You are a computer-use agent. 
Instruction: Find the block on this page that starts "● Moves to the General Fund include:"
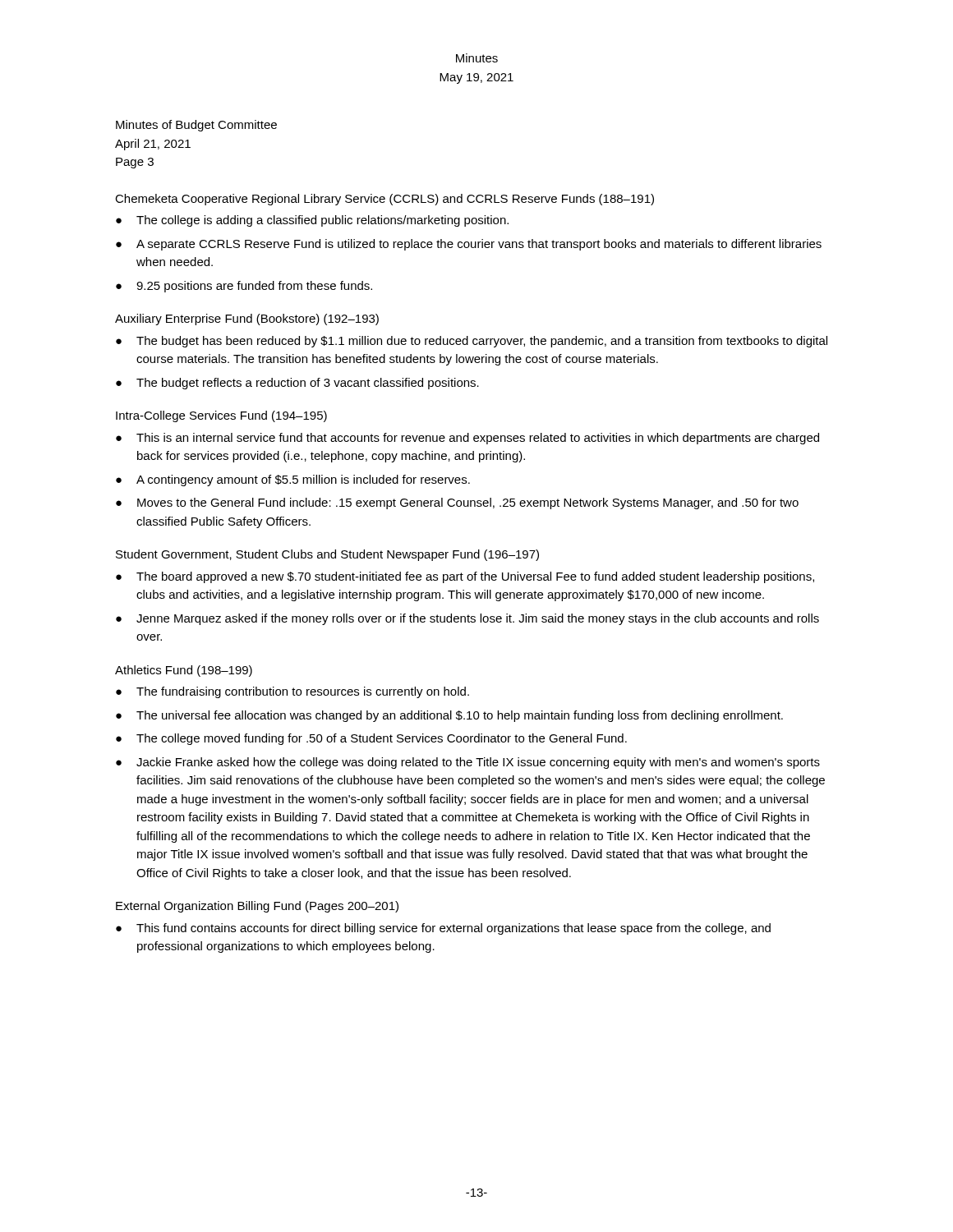click(x=476, y=512)
